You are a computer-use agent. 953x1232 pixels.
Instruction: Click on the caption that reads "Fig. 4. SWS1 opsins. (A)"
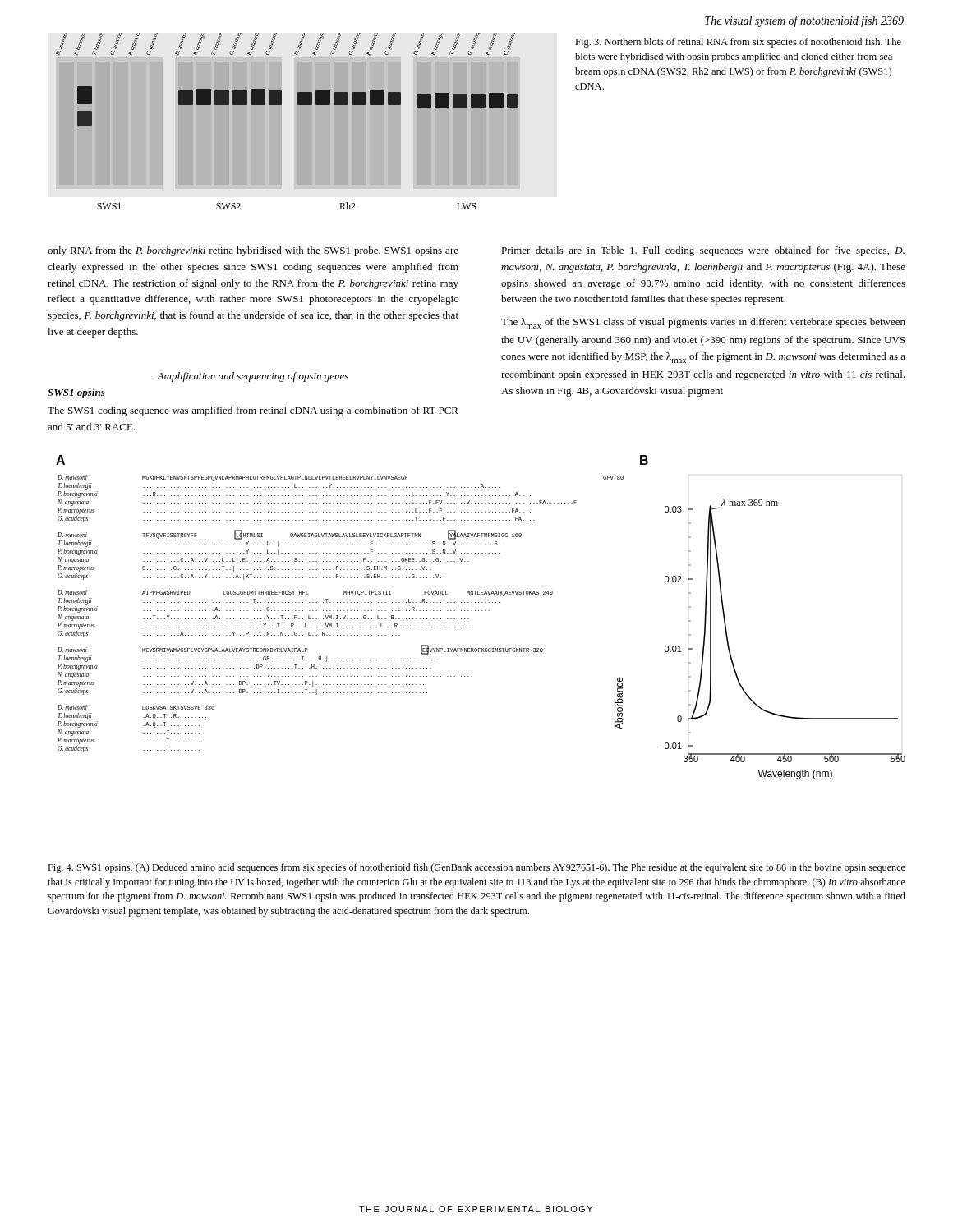point(476,889)
